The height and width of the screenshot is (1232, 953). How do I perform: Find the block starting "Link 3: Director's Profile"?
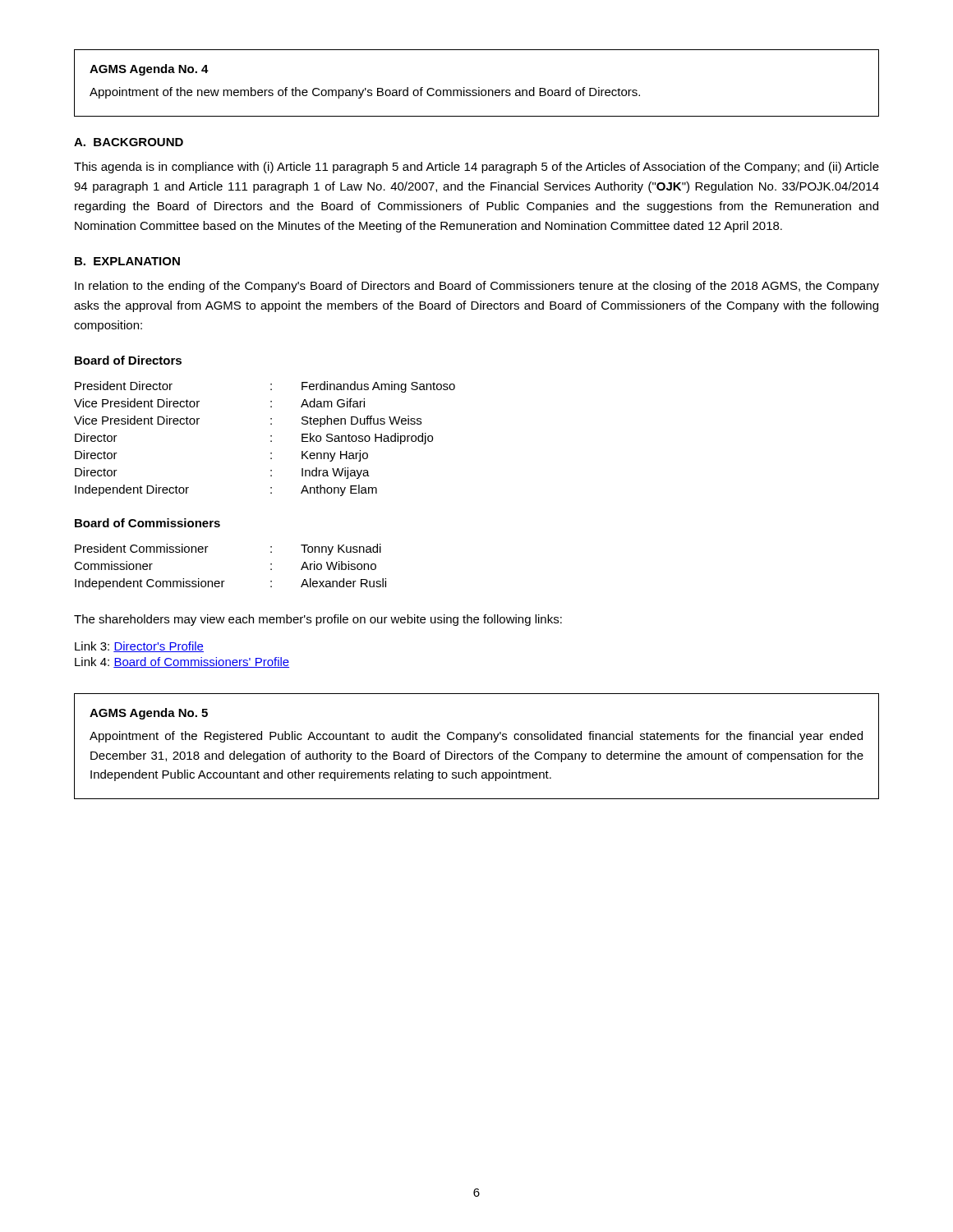click(139, 646)
